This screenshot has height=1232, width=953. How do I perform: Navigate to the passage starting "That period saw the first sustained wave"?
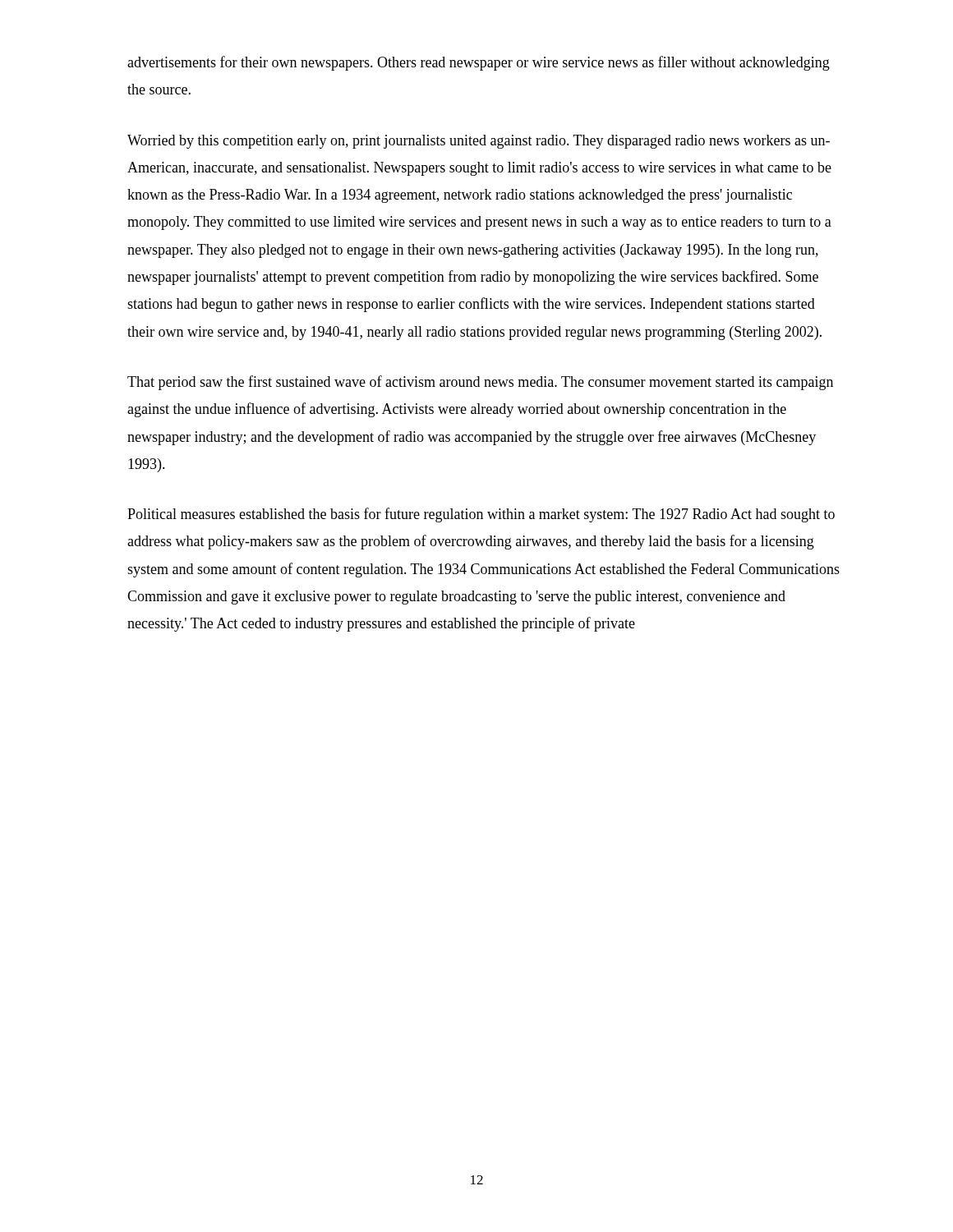[485, 423]
